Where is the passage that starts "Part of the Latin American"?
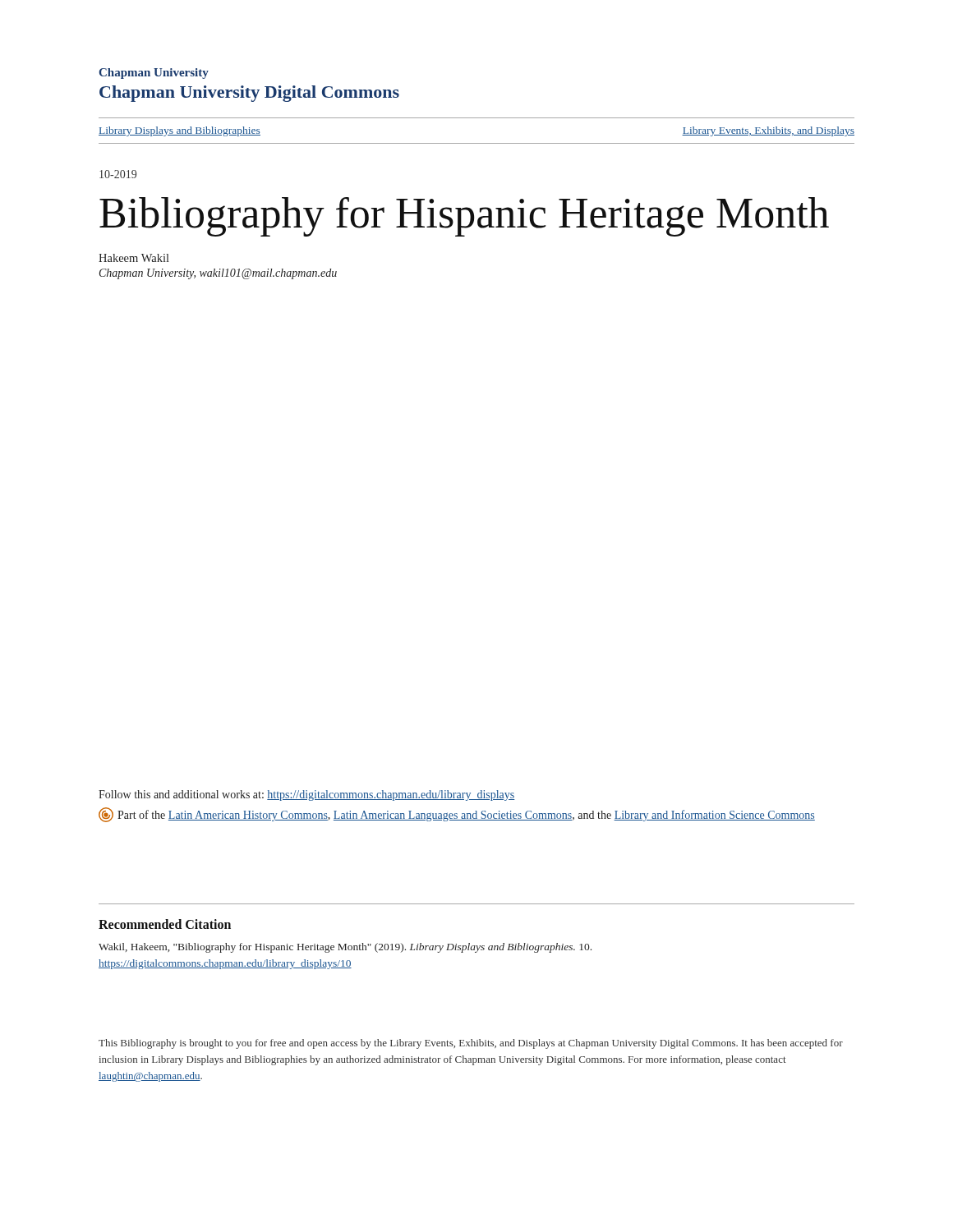Image resolution: width=953 pixels, height=1232 pixels. (x=457, y=816)
